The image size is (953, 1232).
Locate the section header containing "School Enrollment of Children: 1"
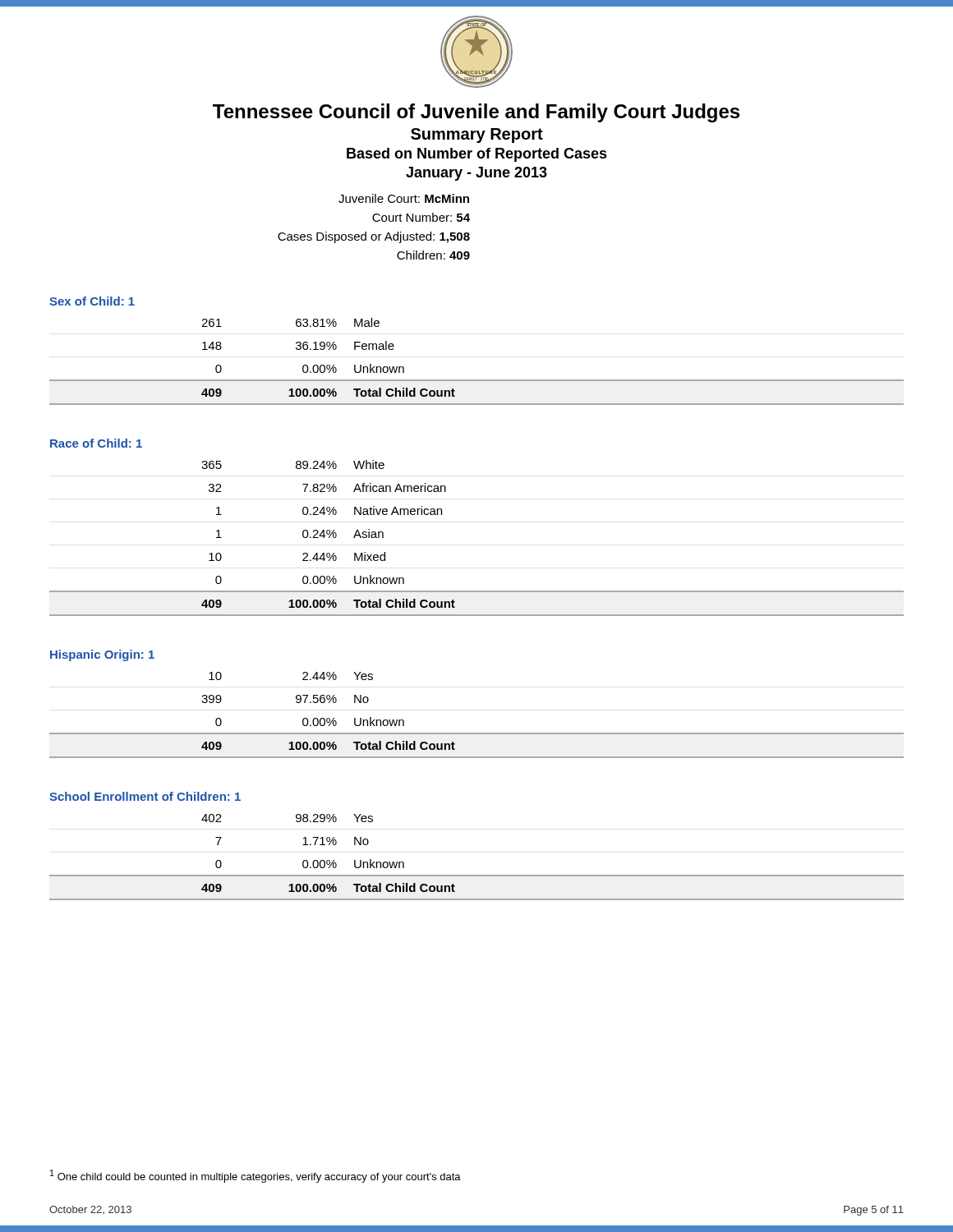coord(145,796)
